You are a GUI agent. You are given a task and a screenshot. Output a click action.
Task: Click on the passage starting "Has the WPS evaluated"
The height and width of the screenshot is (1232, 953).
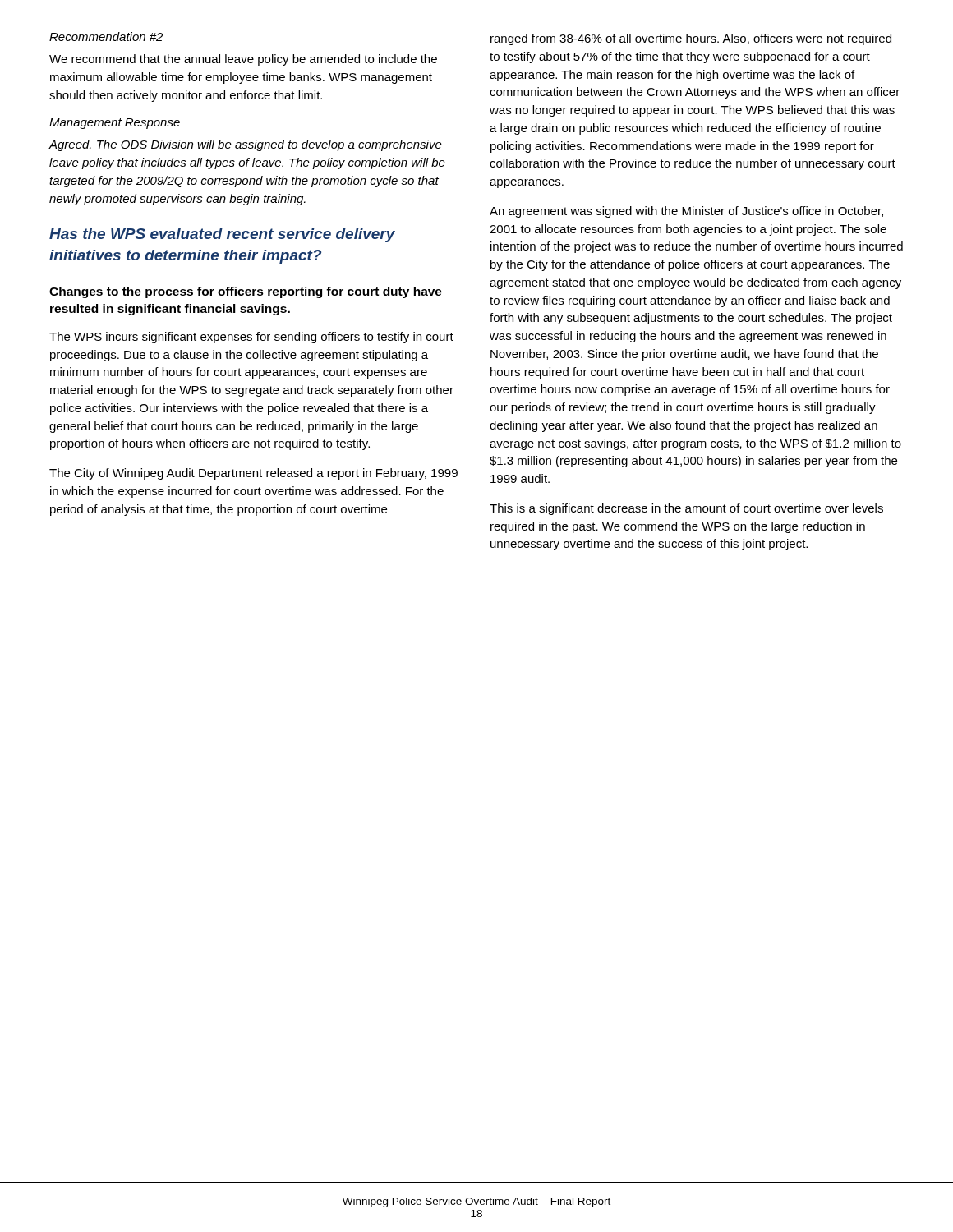(x=222, y=244)
